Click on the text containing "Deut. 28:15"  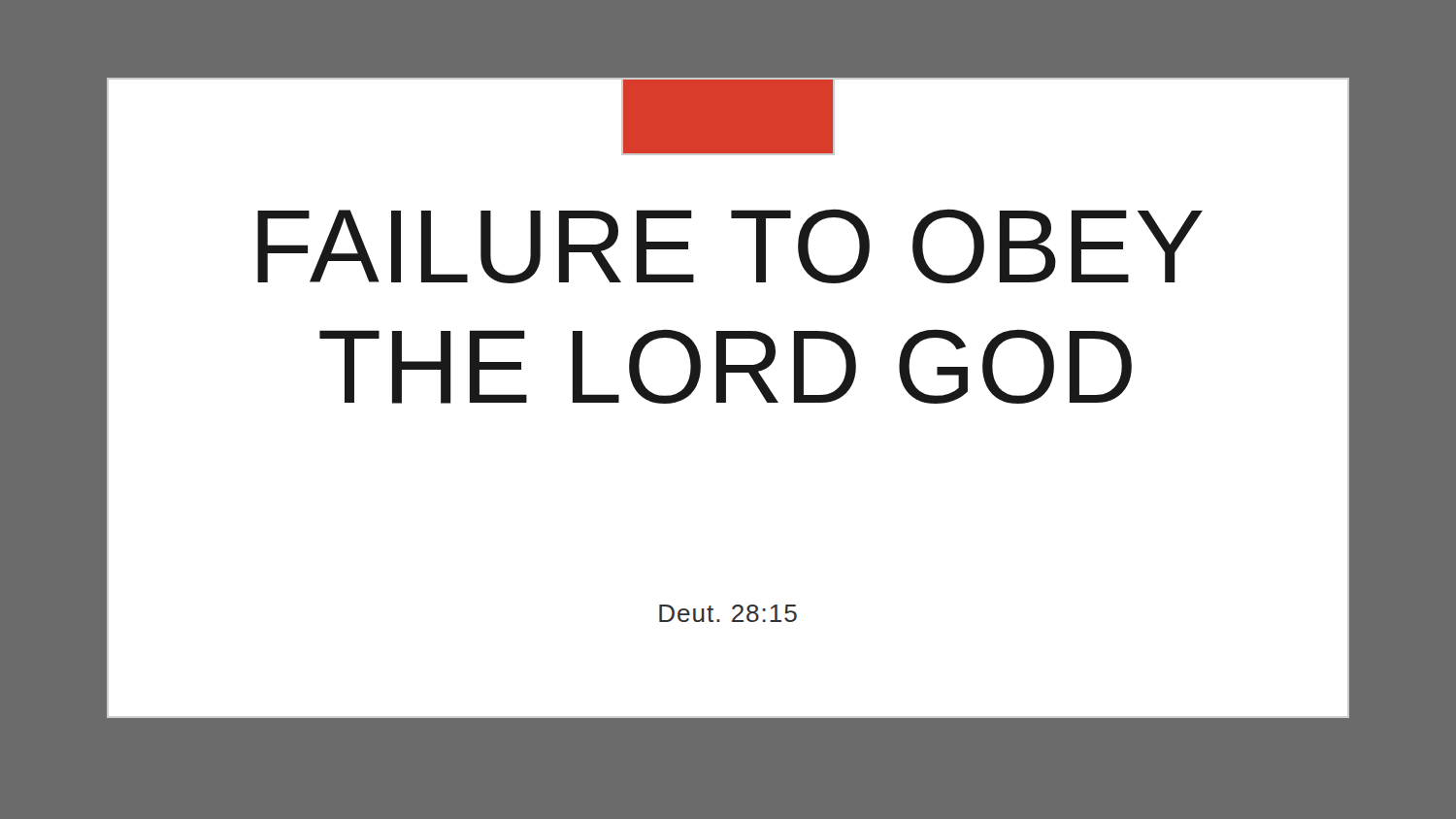(728, 613)
